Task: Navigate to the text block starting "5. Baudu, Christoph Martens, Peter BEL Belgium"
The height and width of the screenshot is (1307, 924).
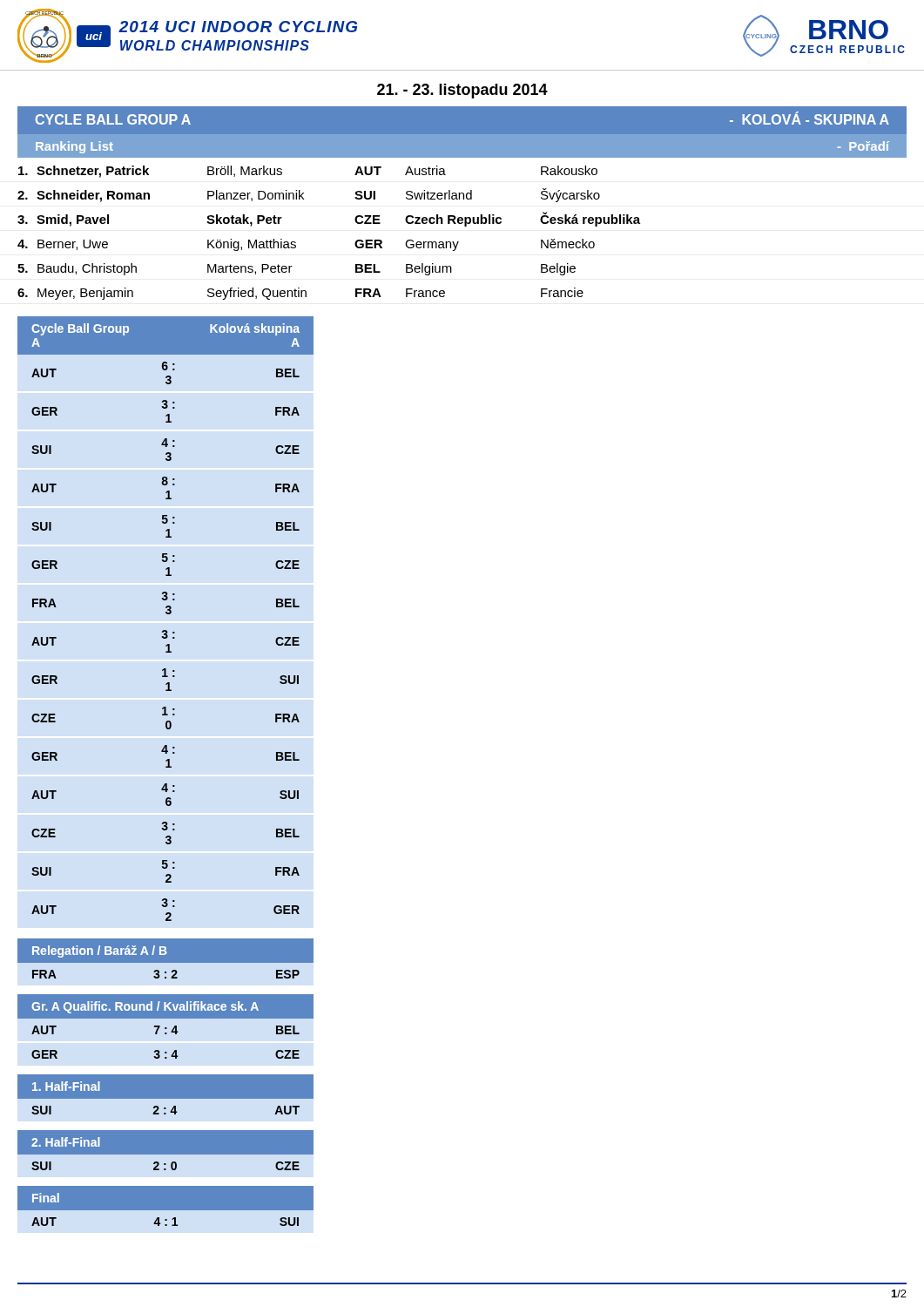Action: click(69, 269)
